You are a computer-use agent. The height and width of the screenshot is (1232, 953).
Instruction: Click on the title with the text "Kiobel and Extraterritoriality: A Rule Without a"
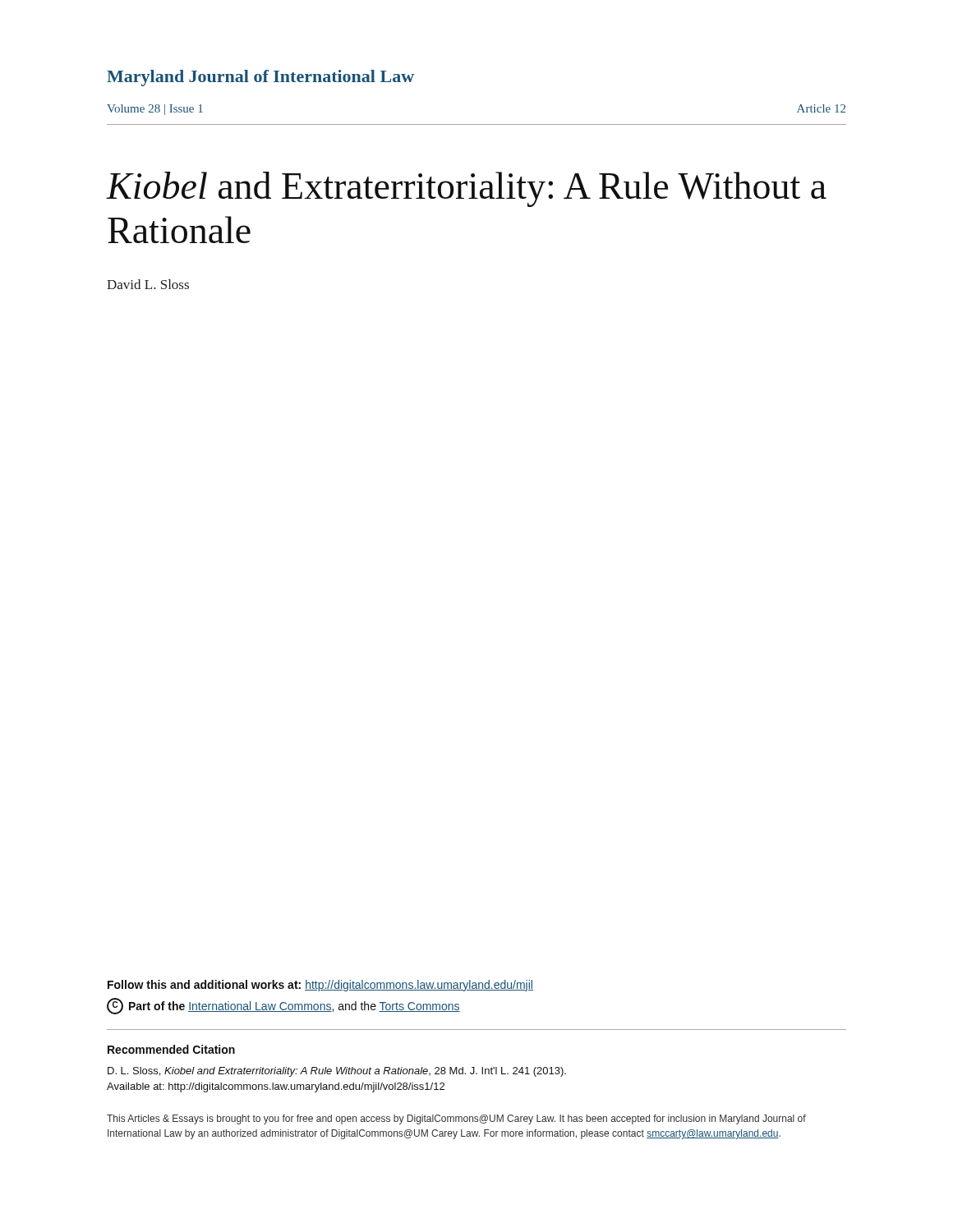coord(467,208)
